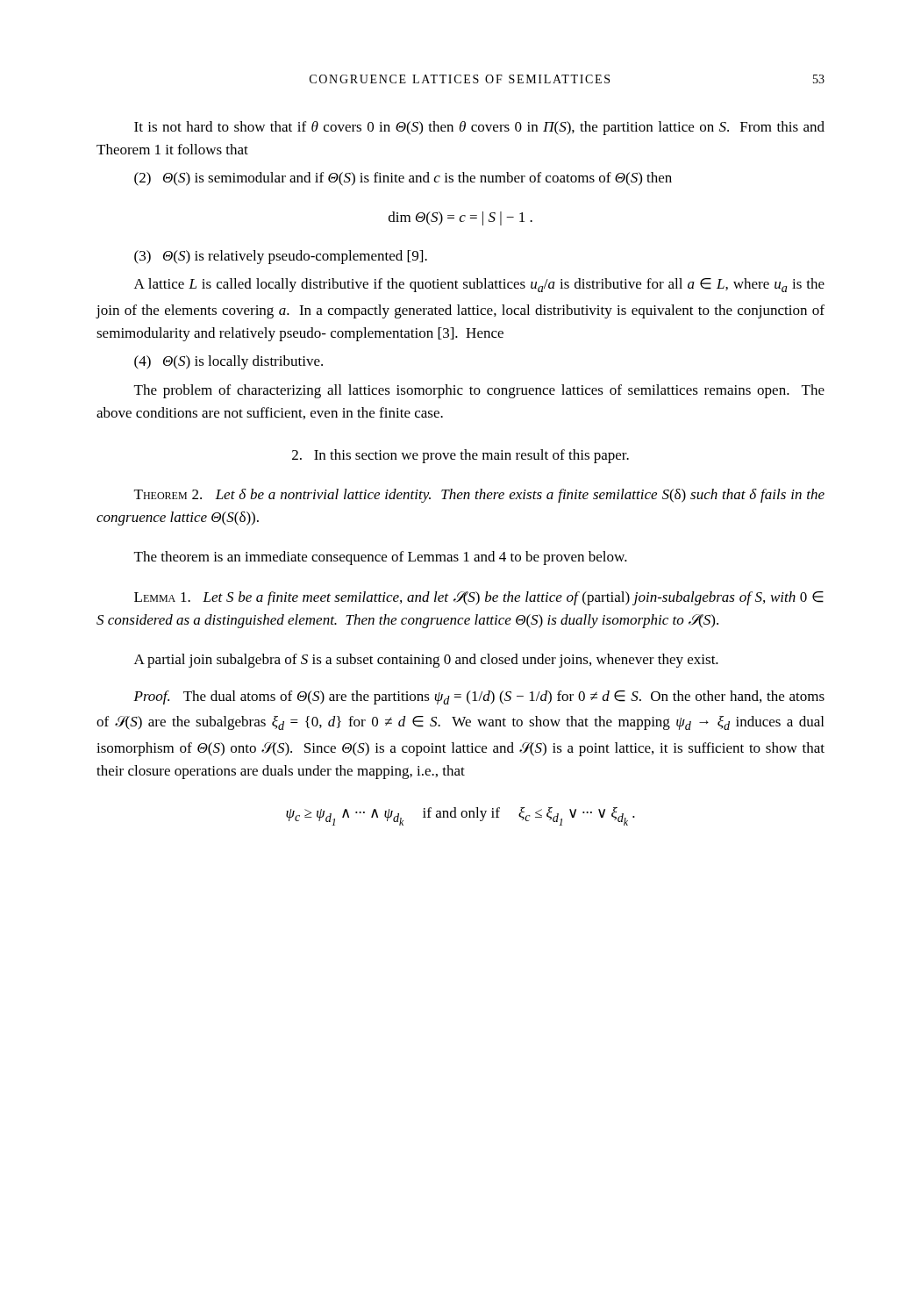Locate the text block containing "The problem of"
Screen dimensions: 1316x921
click(460, 402)
